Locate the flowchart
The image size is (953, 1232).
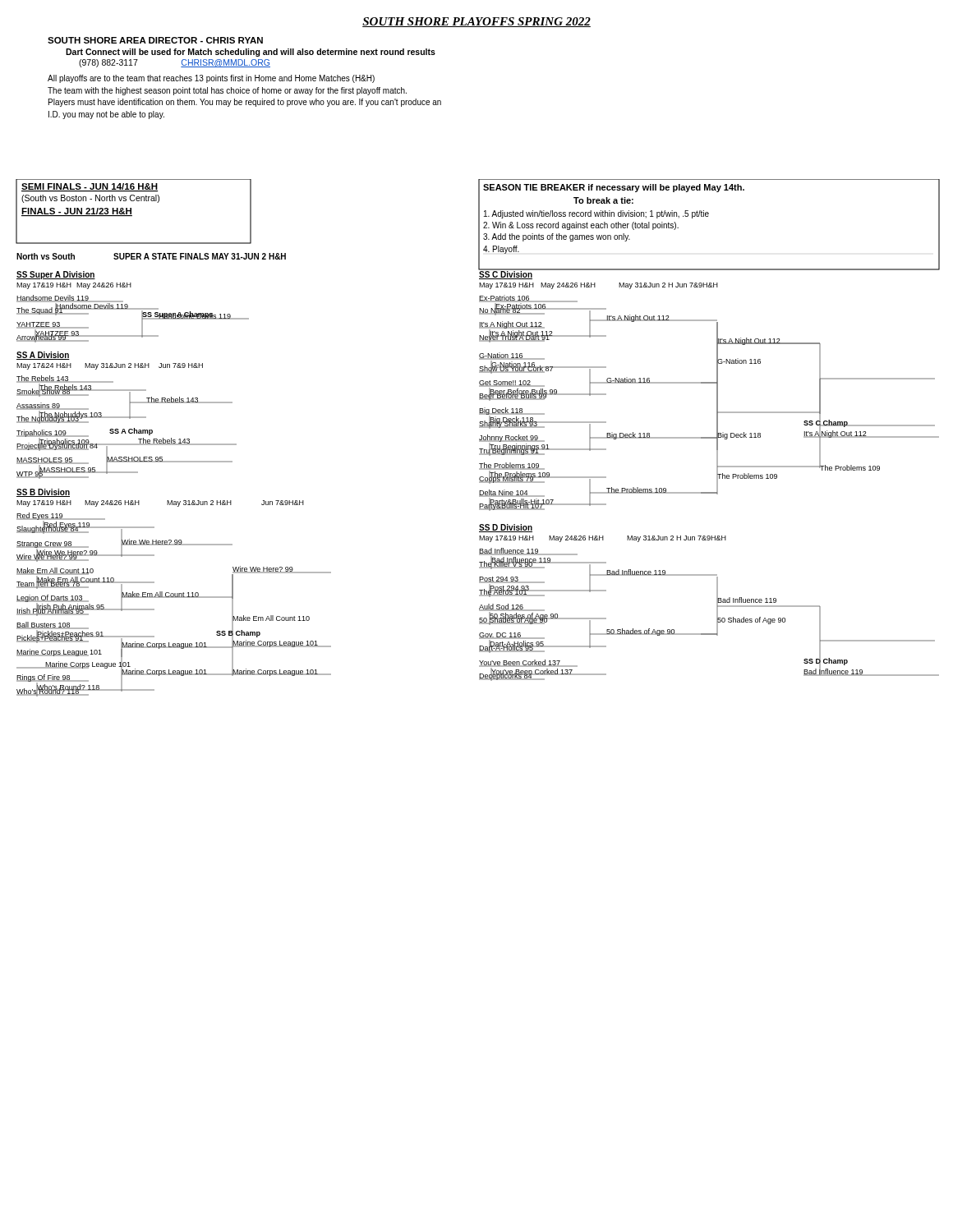[x=479, y=696]
